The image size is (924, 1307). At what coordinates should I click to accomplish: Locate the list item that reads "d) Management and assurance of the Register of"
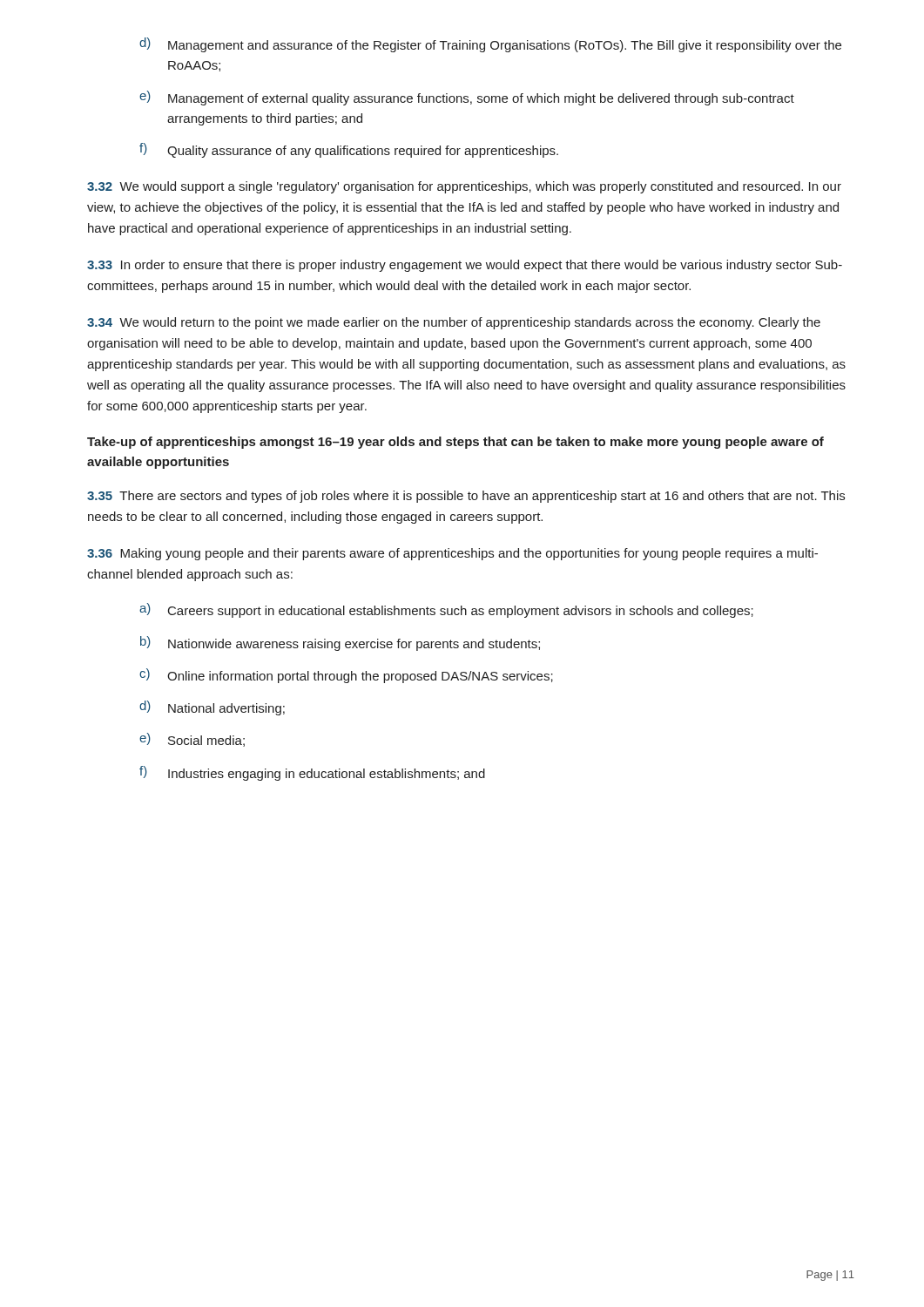pos(497,55)
